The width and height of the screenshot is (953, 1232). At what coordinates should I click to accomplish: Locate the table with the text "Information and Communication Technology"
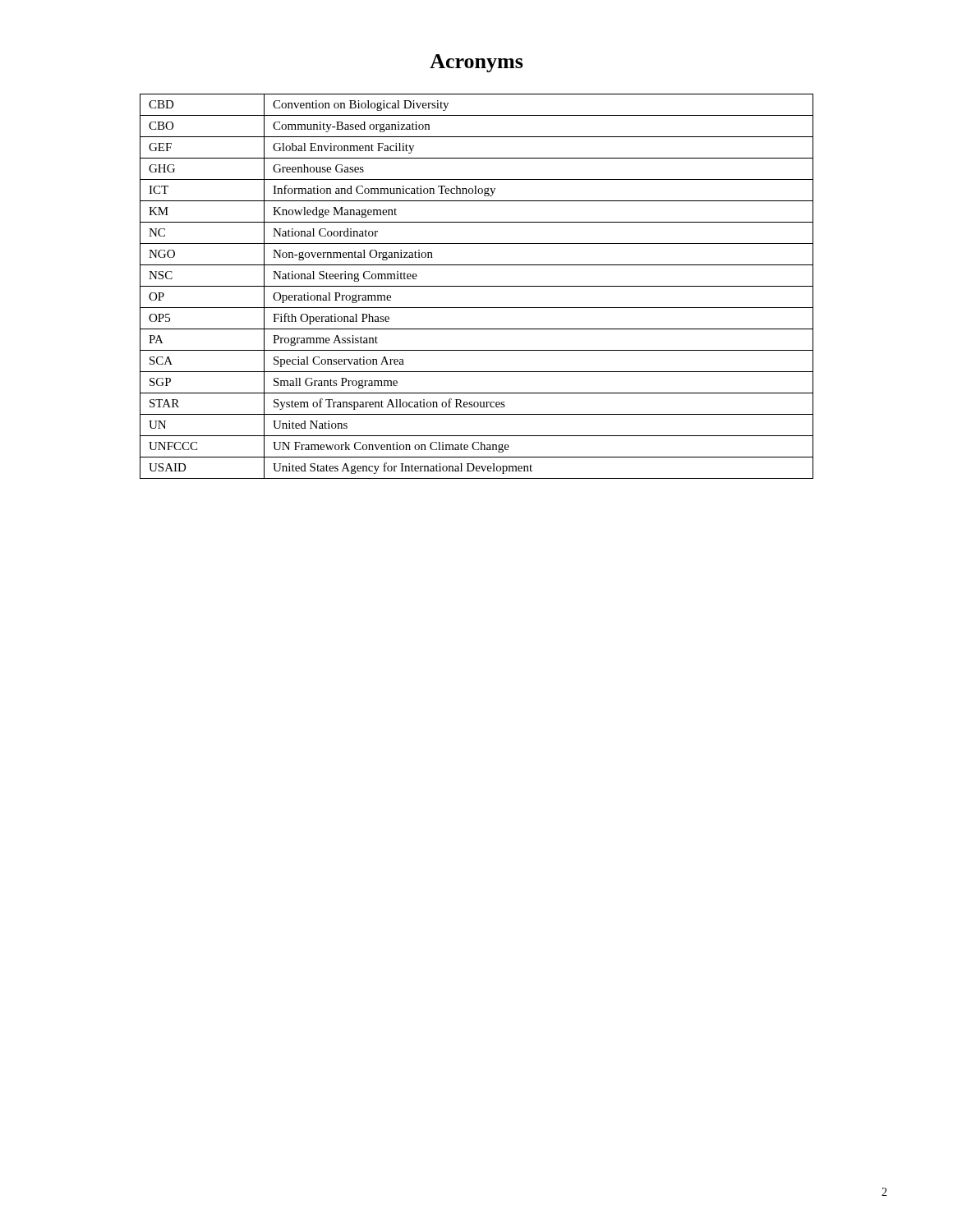click(x=476, y=286)
